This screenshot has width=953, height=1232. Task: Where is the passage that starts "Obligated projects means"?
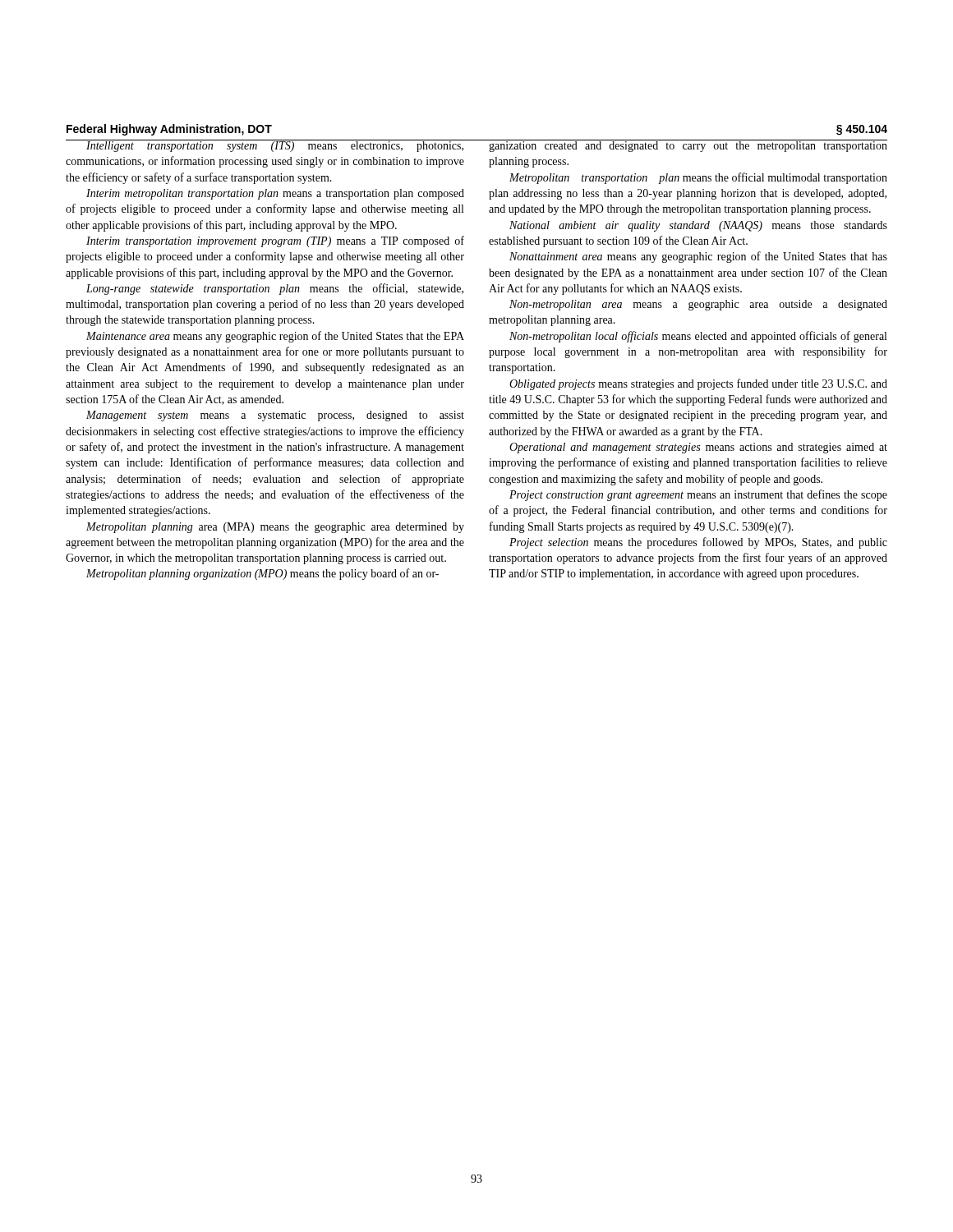pos(688,408)
